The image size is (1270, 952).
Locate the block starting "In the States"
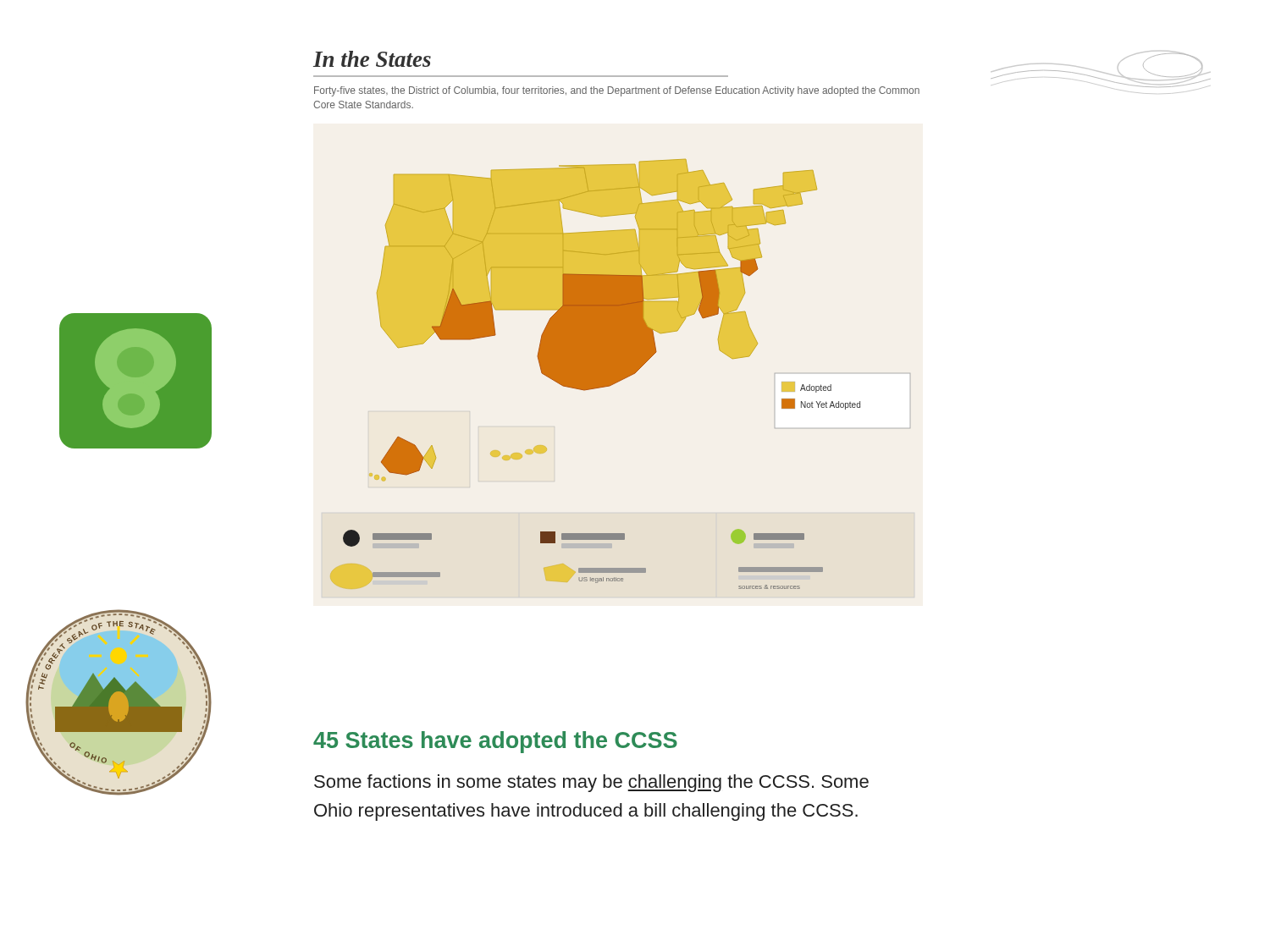[372, 59]
